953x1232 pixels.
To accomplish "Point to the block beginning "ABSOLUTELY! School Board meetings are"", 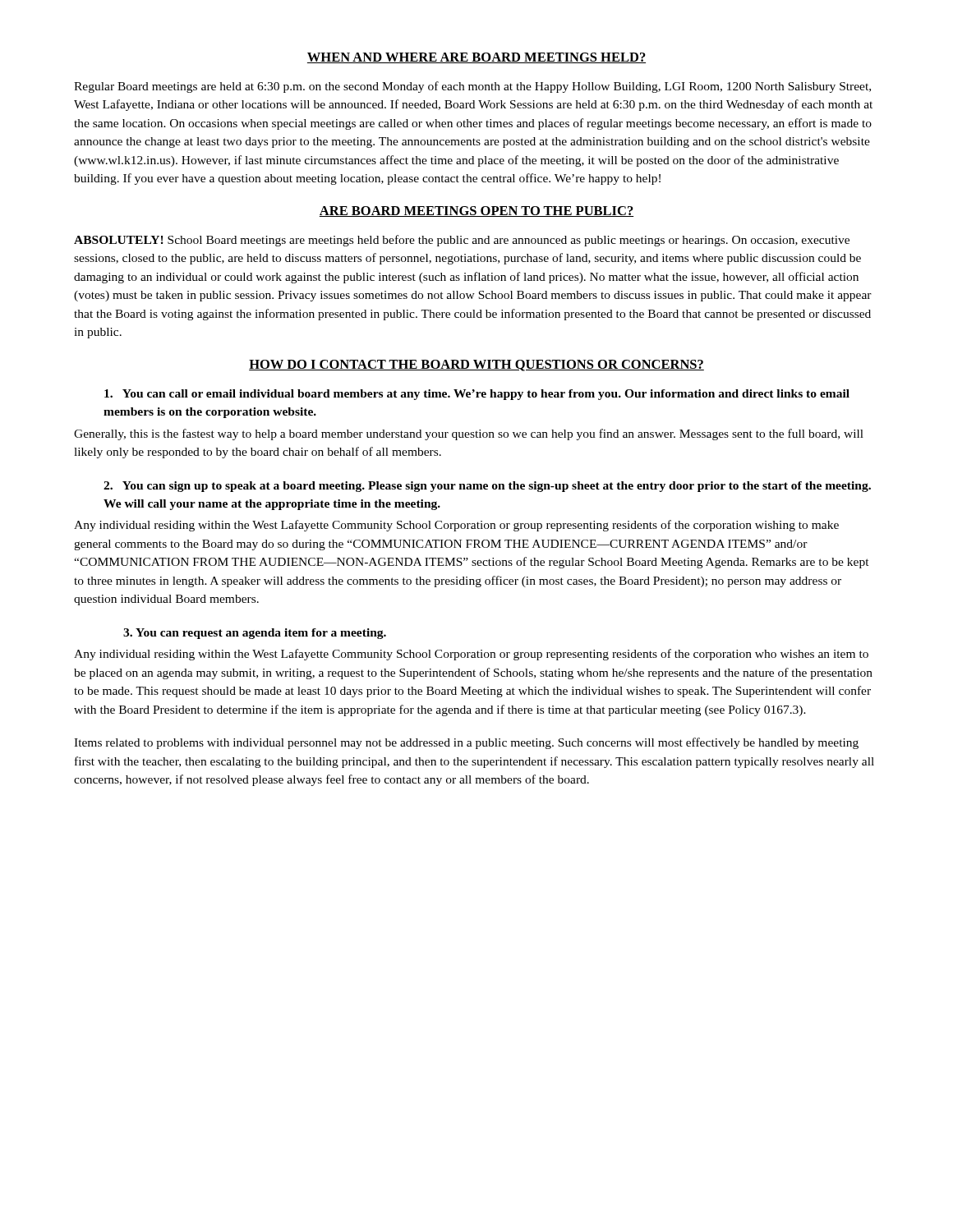I will click(473, 285).
